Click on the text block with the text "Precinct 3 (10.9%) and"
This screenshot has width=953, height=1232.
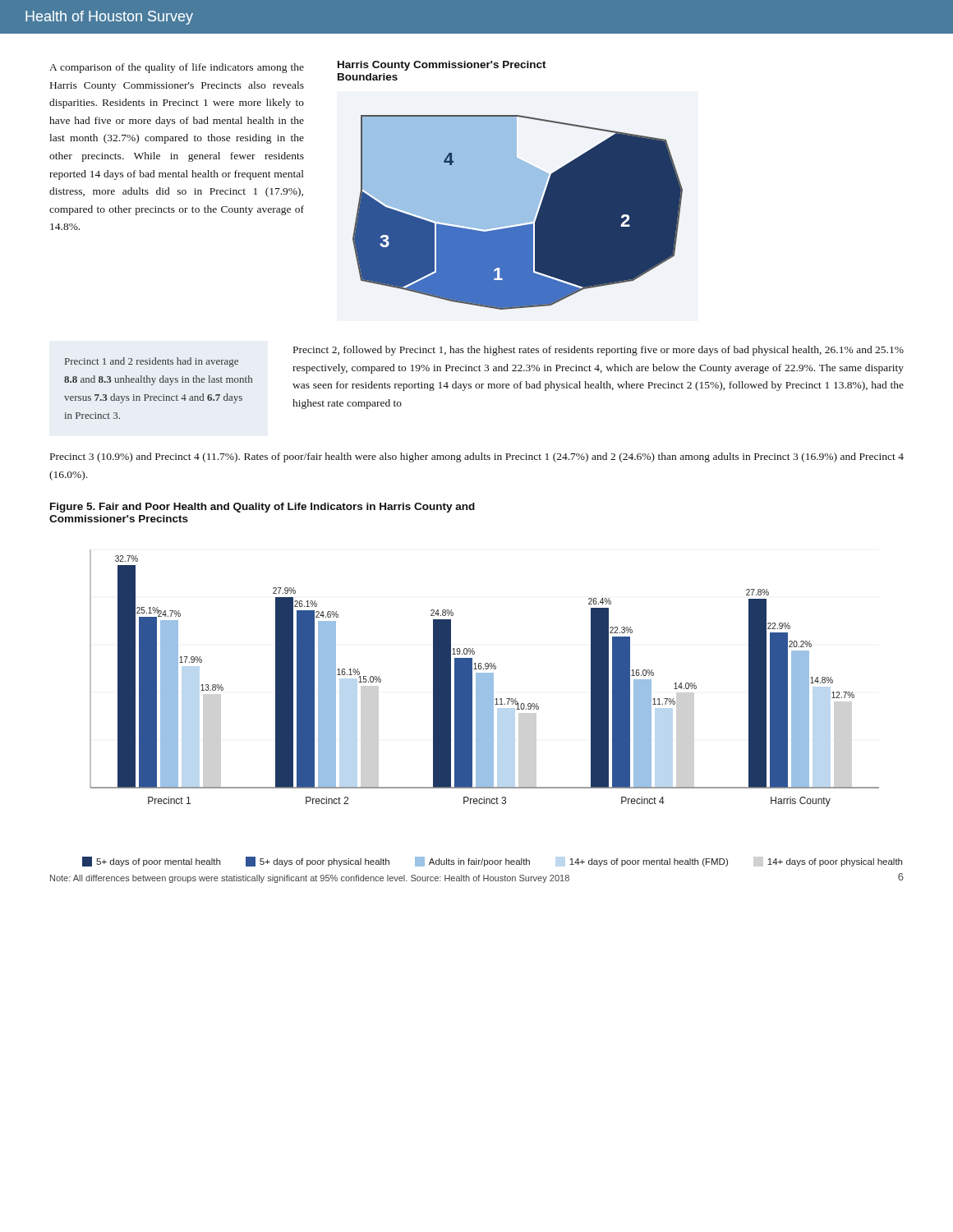(476, 465)
